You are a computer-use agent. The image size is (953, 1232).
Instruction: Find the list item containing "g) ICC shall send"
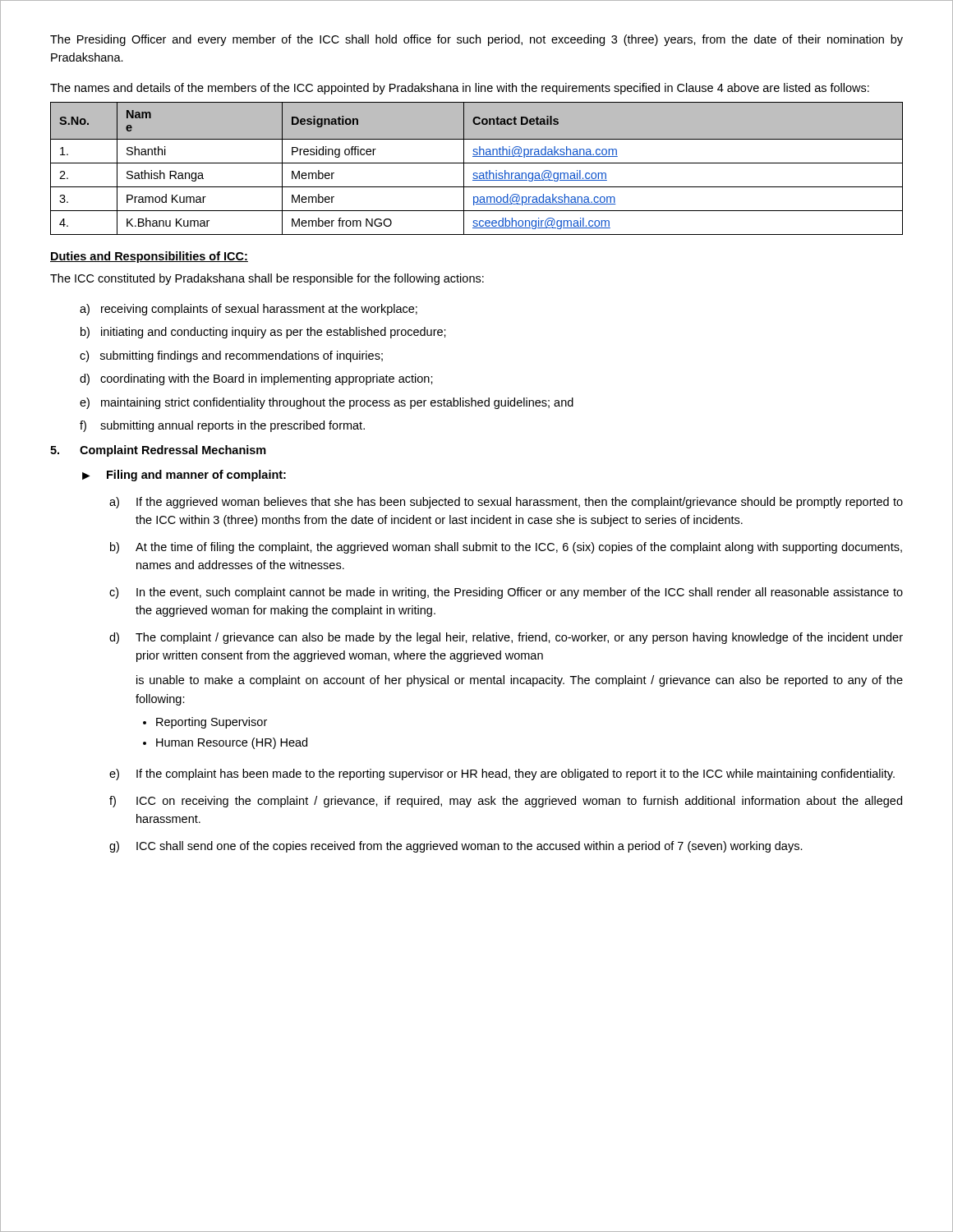click(x=506, y=846)
